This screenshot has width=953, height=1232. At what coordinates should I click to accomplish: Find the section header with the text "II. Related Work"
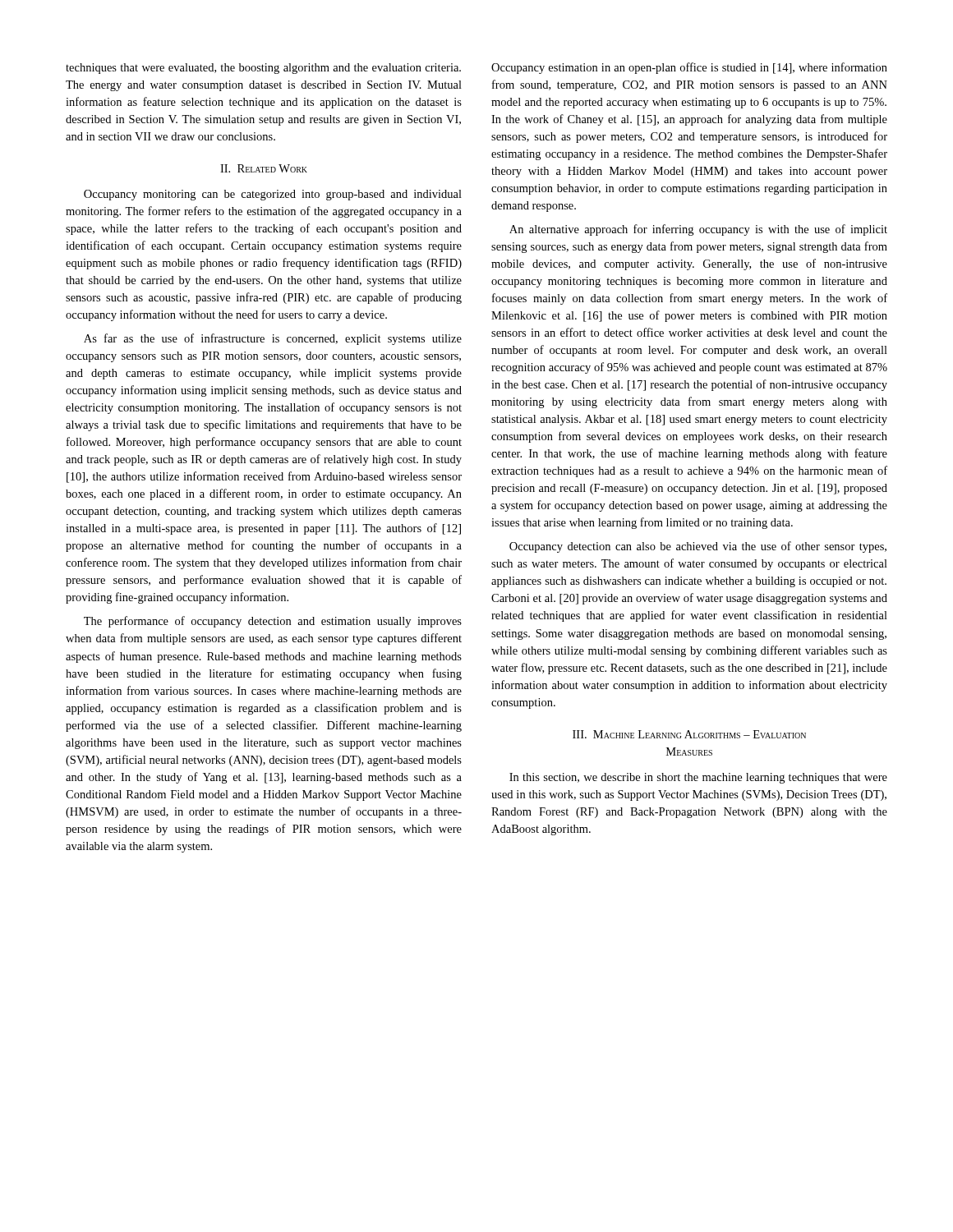[264, 169]
